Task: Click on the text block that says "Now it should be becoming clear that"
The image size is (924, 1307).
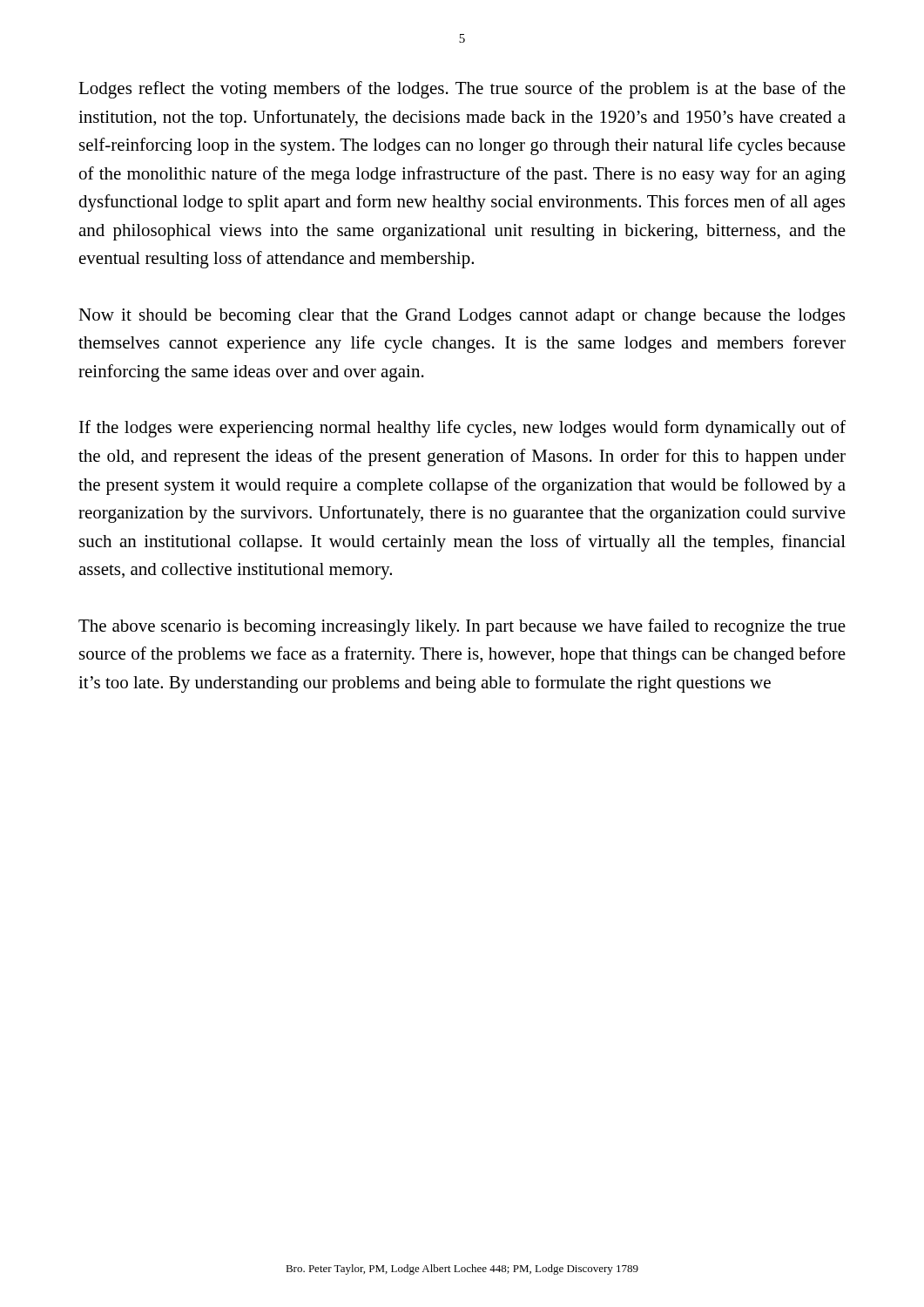Action: pyautogui.click(x=462, y=343)
